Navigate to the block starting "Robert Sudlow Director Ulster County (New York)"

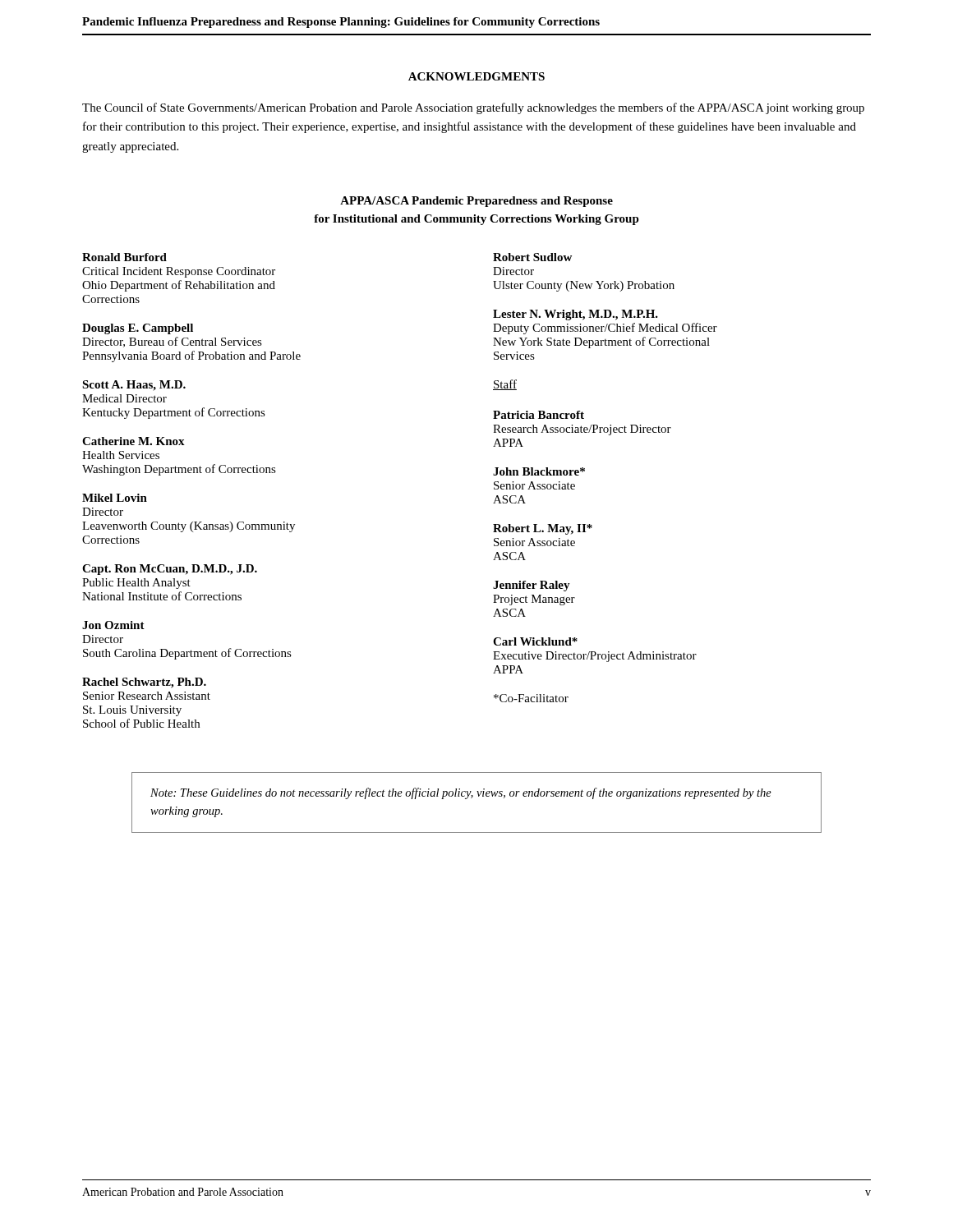click(x=584, y=271)
